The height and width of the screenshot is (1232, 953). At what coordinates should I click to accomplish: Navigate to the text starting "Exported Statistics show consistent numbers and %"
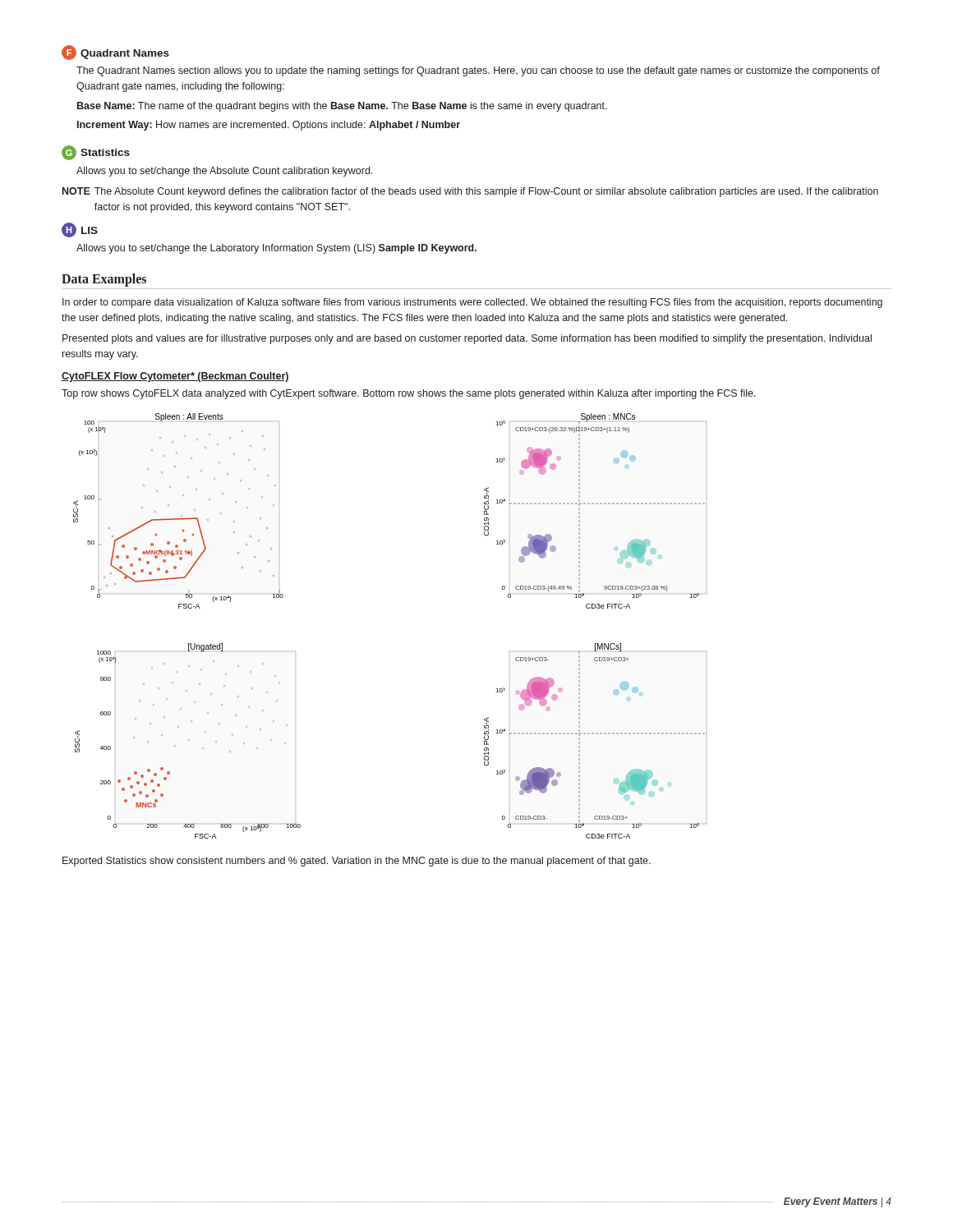click(356, 860)
